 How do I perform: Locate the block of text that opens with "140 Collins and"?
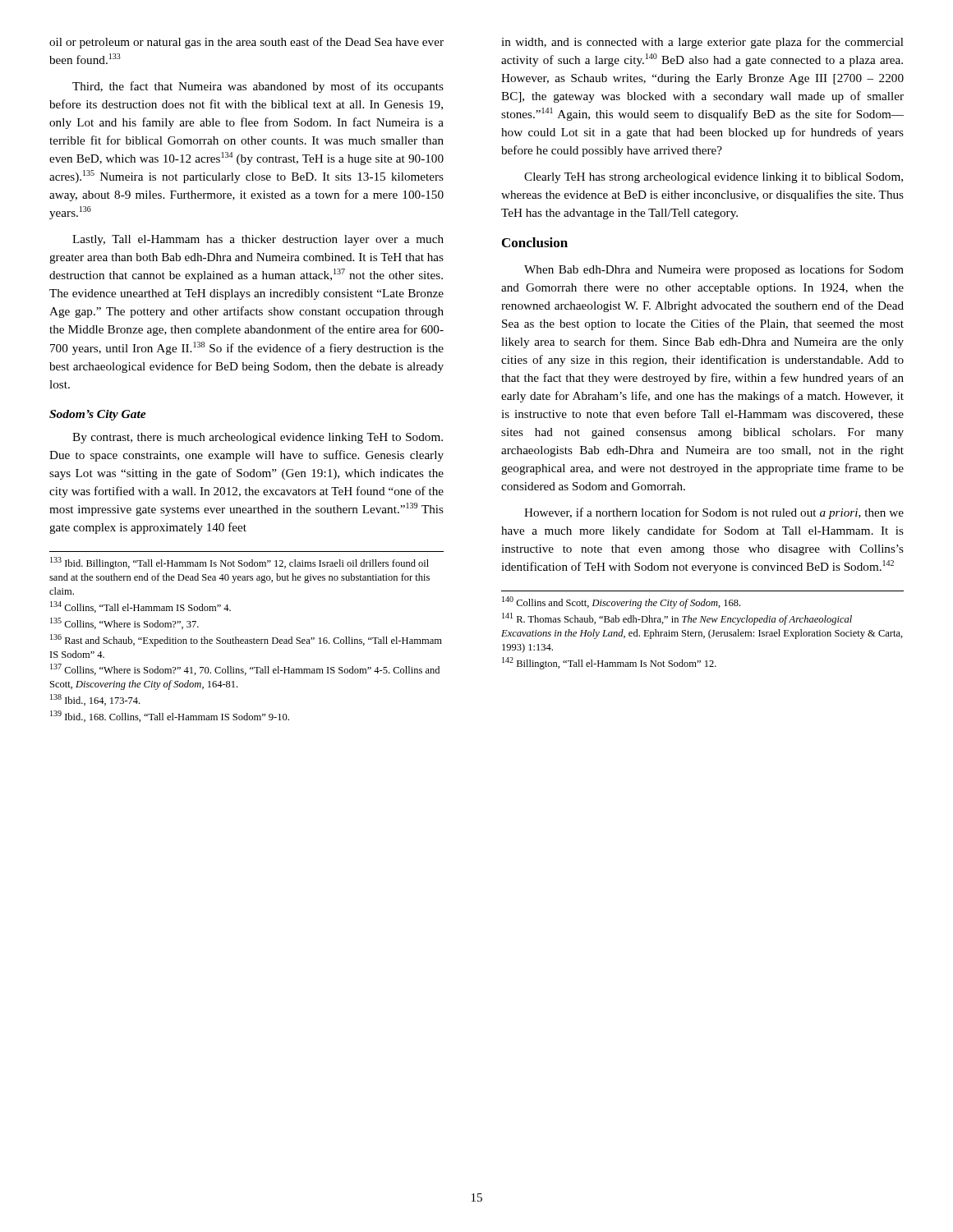pos(702,604)
